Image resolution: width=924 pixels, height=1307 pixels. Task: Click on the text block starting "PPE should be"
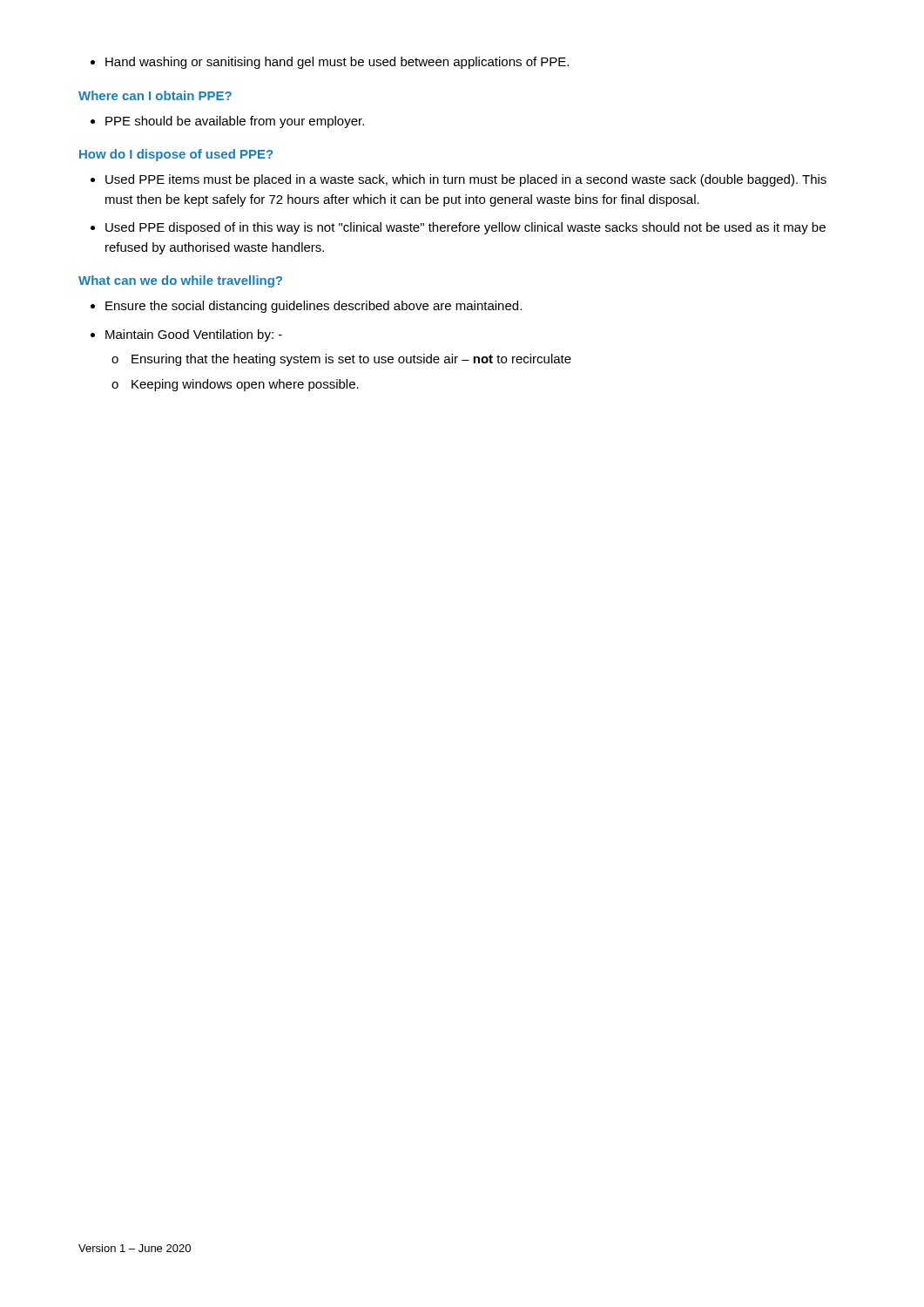coord(227,122)
